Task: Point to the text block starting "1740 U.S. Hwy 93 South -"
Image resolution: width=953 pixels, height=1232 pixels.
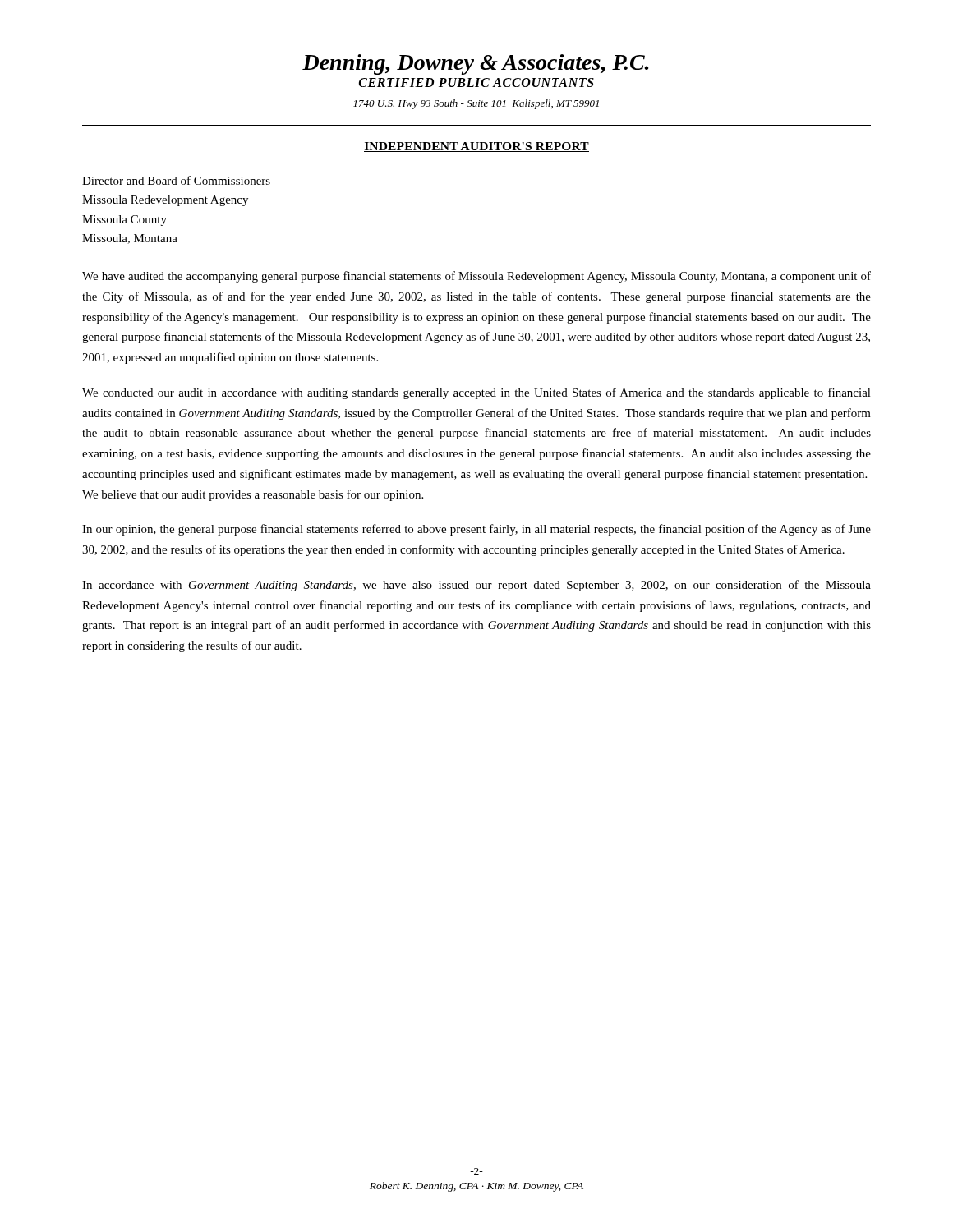Action: (476, 103)
